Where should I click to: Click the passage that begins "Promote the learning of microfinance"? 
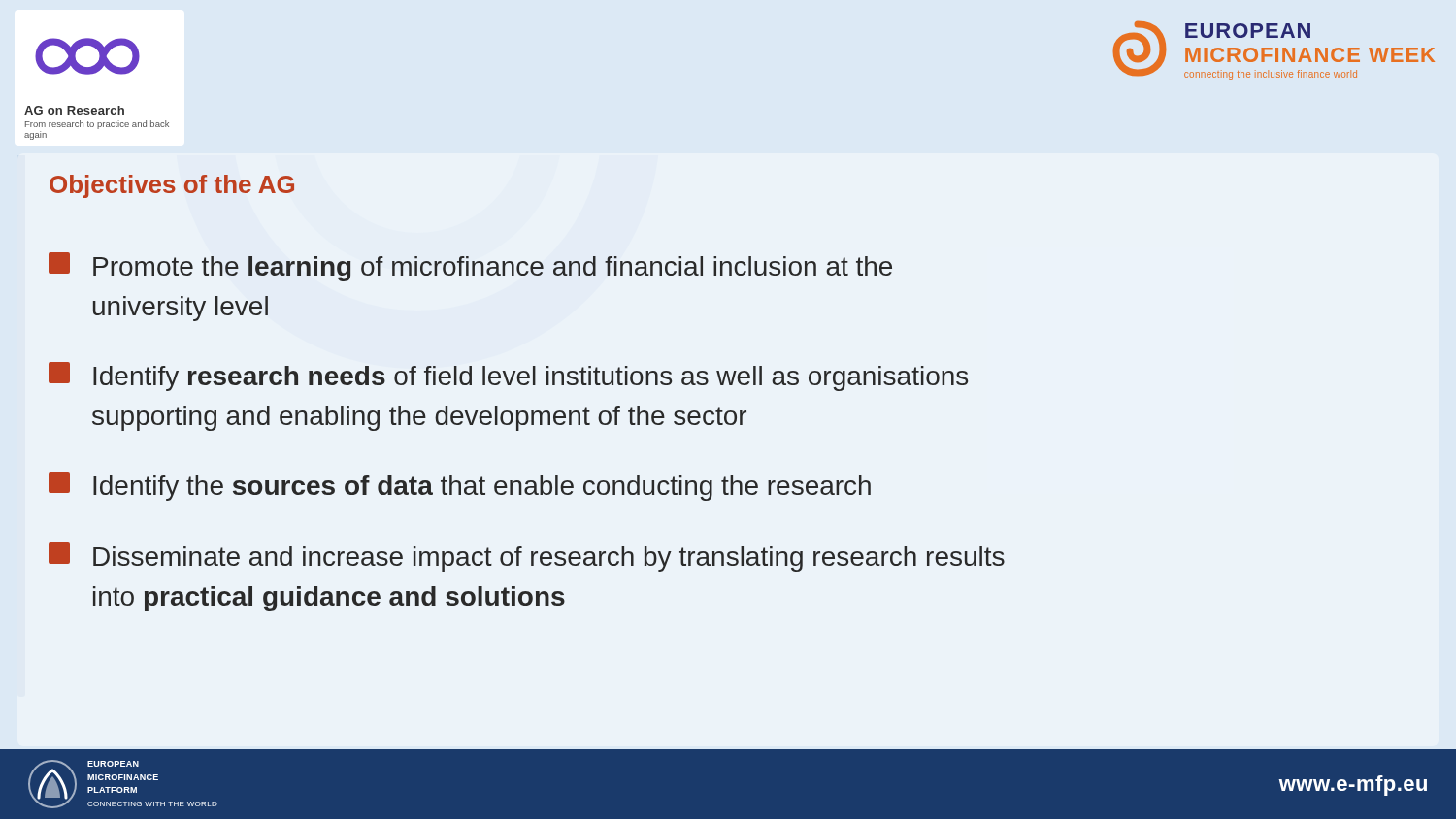pyautogui.click(x=471, y=287)
